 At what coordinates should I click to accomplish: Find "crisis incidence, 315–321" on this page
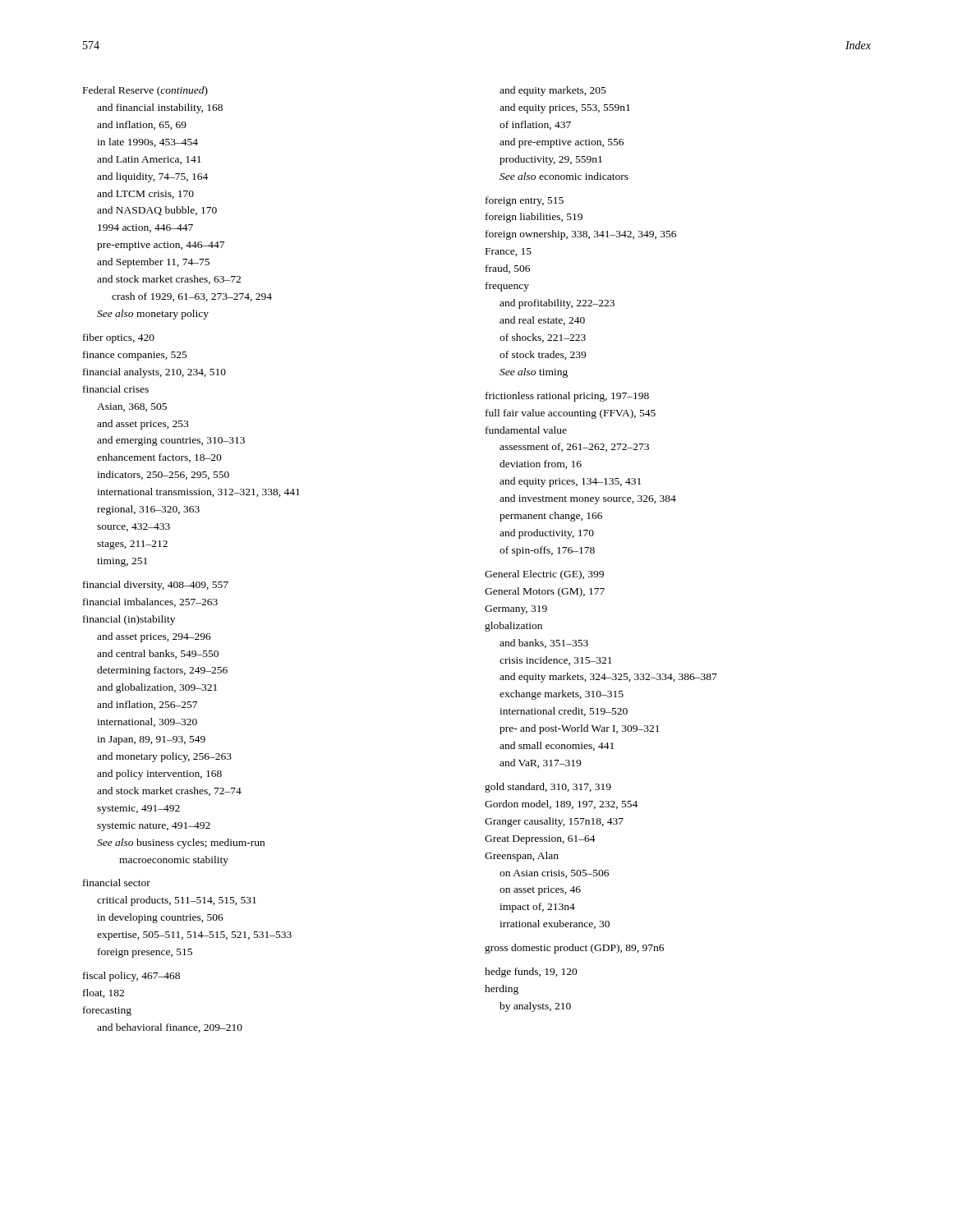point(556,659)
